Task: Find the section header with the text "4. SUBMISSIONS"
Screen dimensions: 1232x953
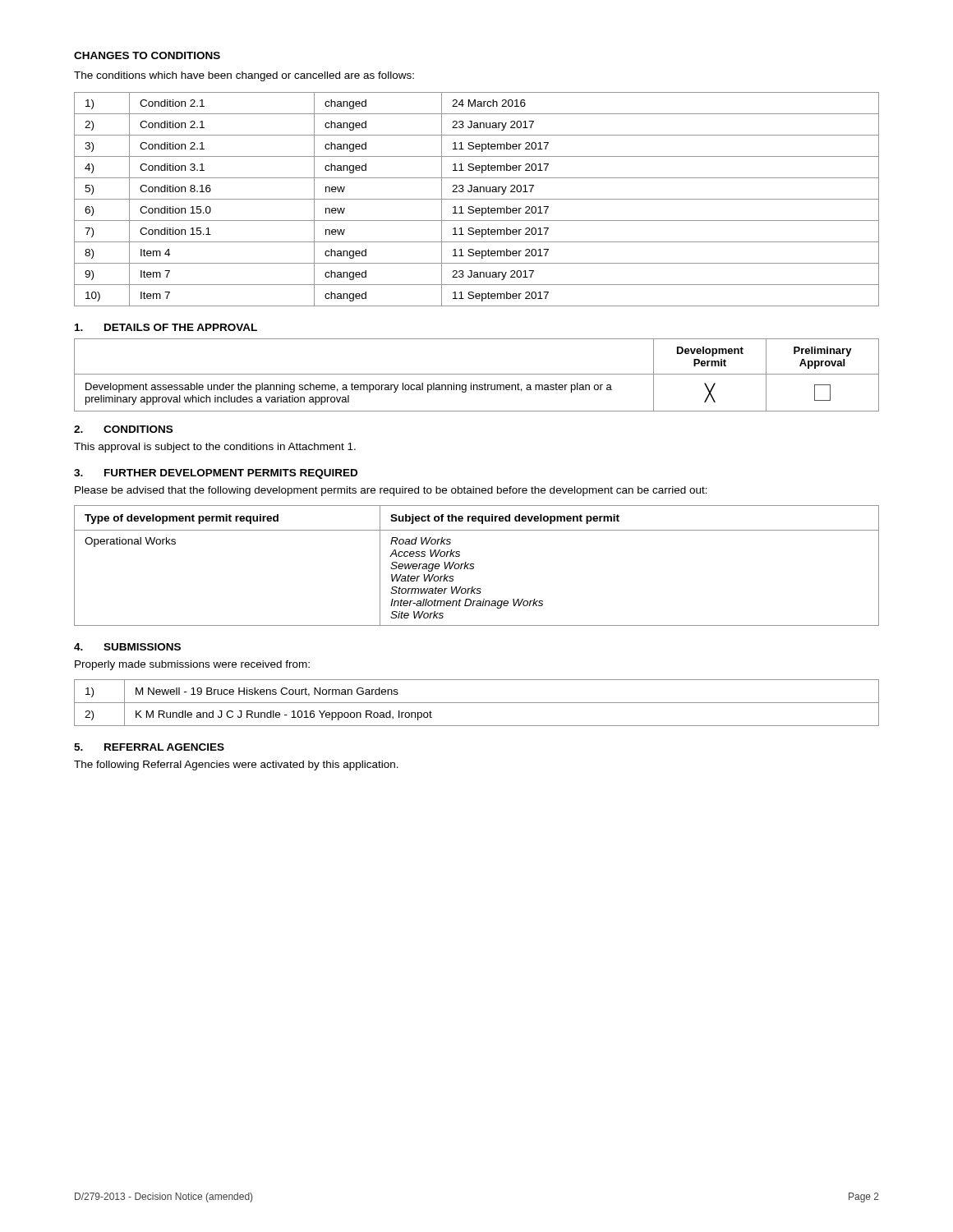Action: pos(128,647)
